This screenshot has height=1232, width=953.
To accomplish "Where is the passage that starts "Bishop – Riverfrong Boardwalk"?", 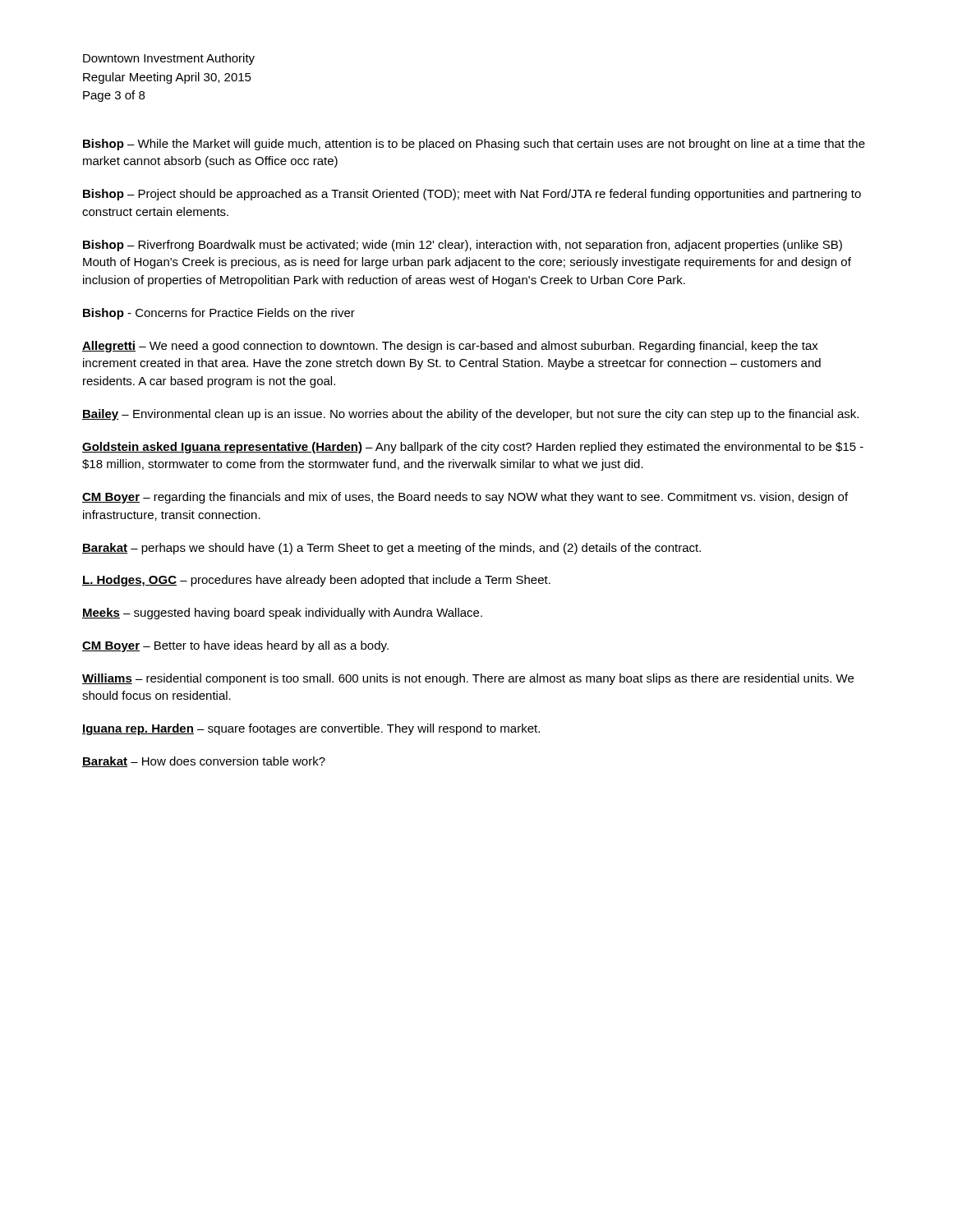I will coord(467,262).
